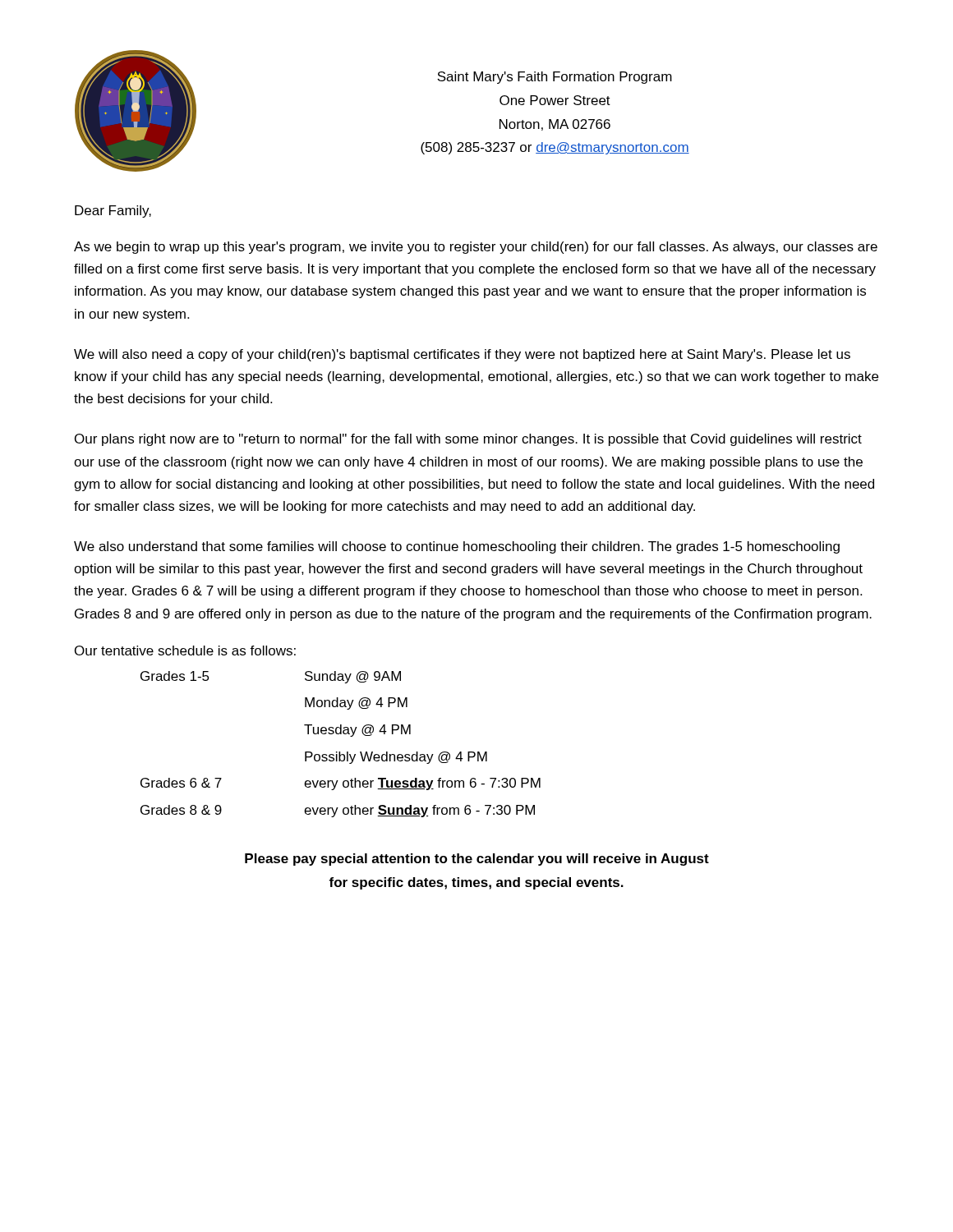Image resolution: width=953 pixels, height=1232 pixels.
Task: Find the block on this page that starts "We will also need"
Action: tap(476, 377)
